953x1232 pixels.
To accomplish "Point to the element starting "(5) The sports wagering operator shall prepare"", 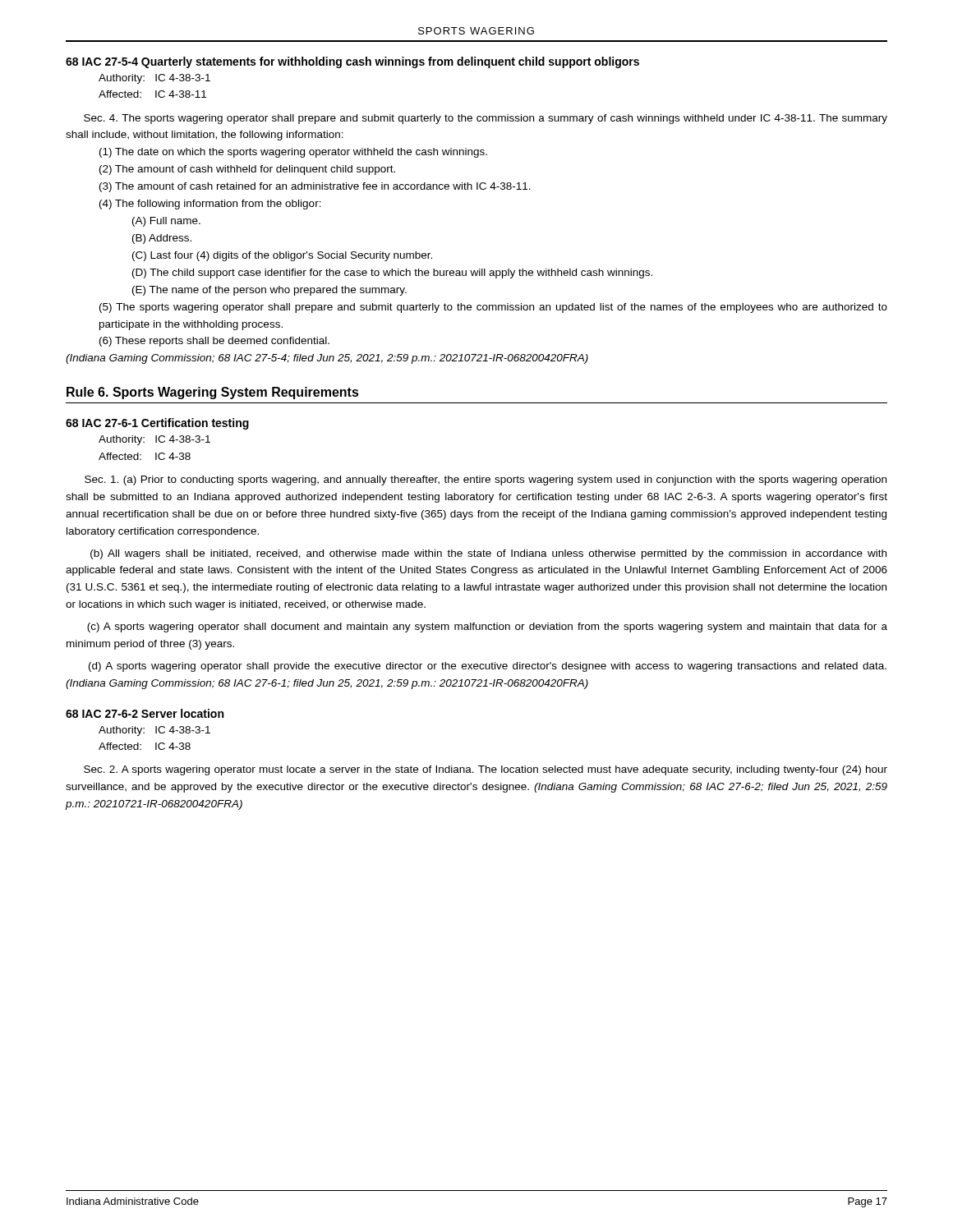I will pos(493,315).
